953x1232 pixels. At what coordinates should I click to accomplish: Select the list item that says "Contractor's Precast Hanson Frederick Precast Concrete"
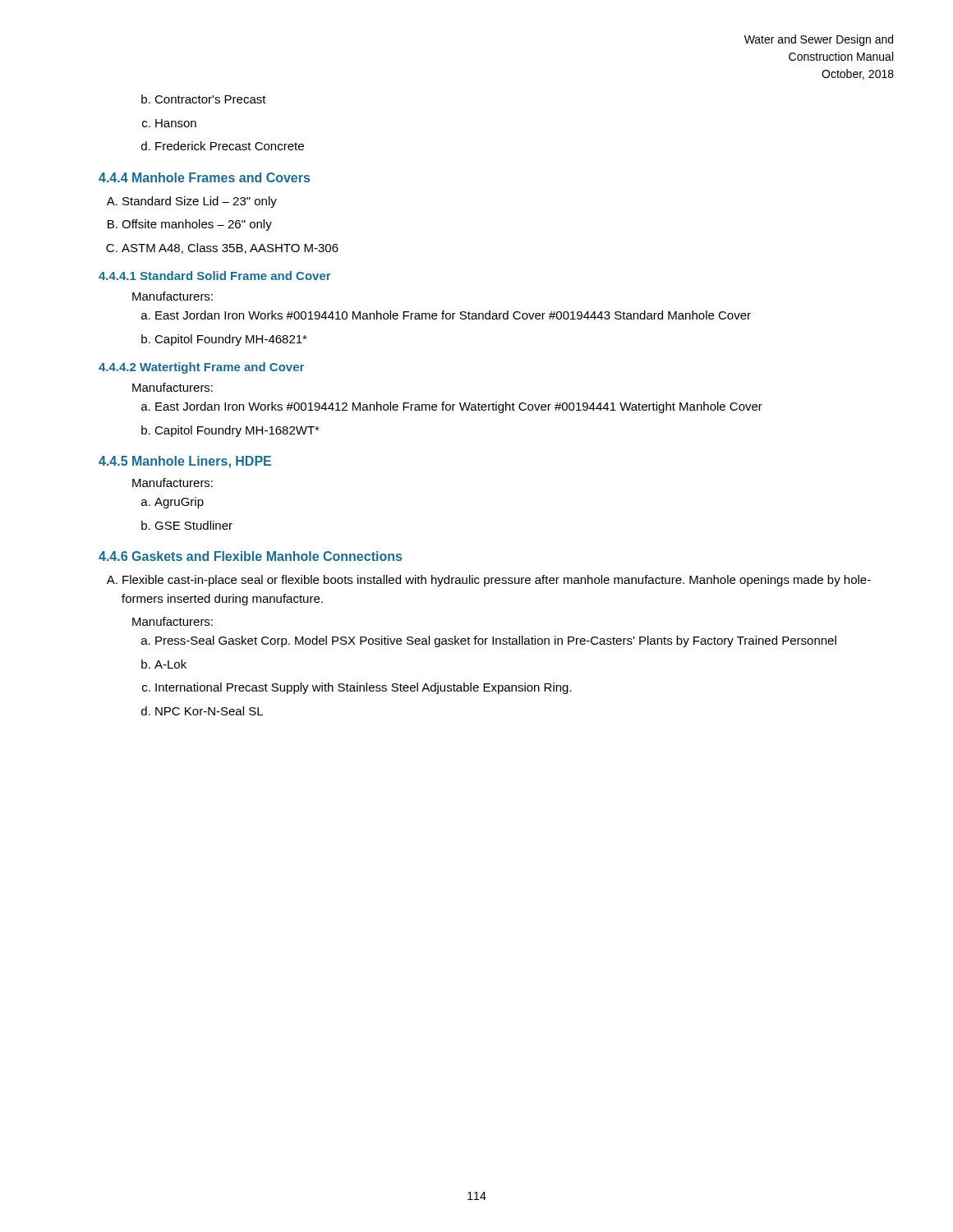(204, 99)
